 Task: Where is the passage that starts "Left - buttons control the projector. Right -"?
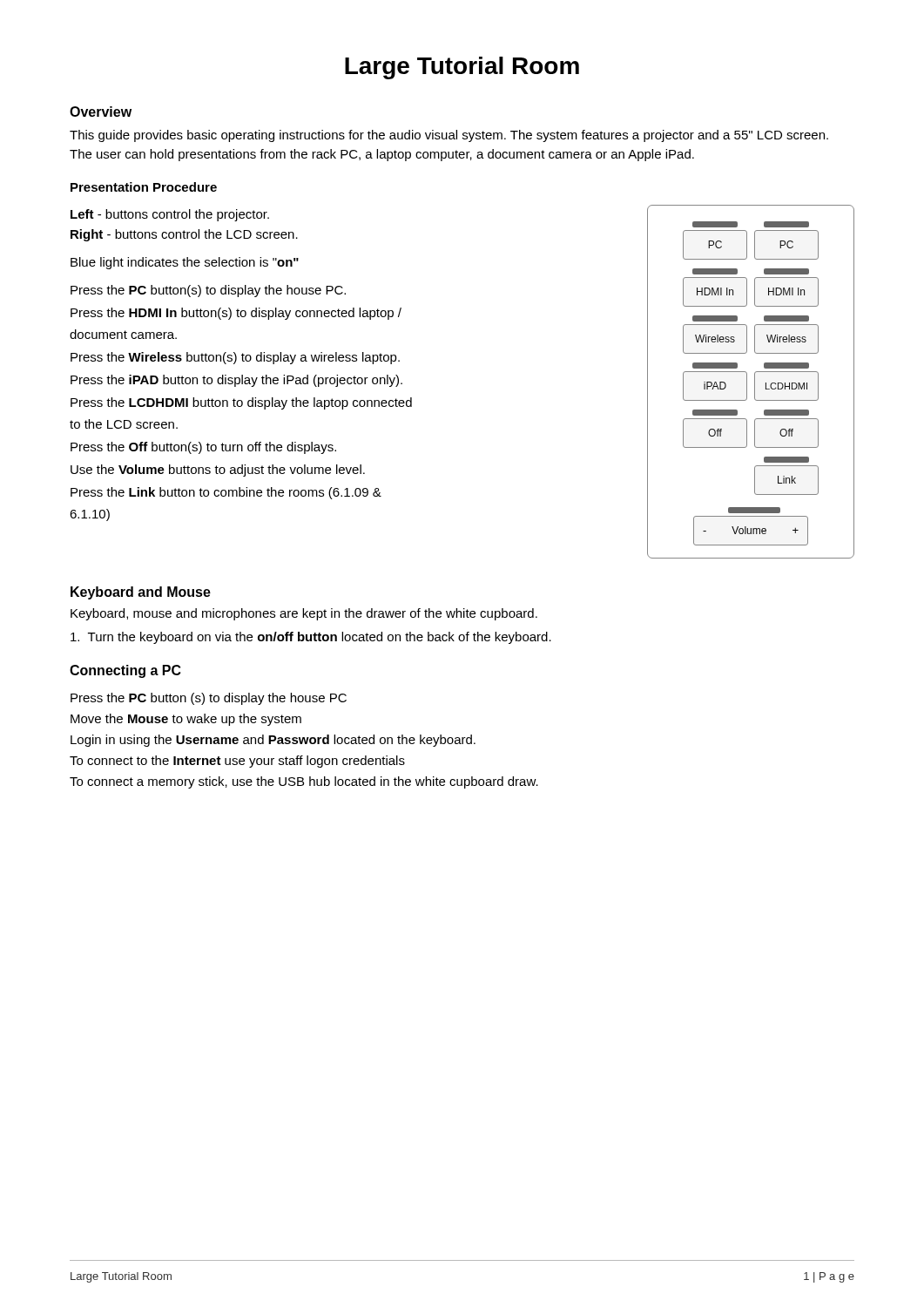tap(170, 215)
